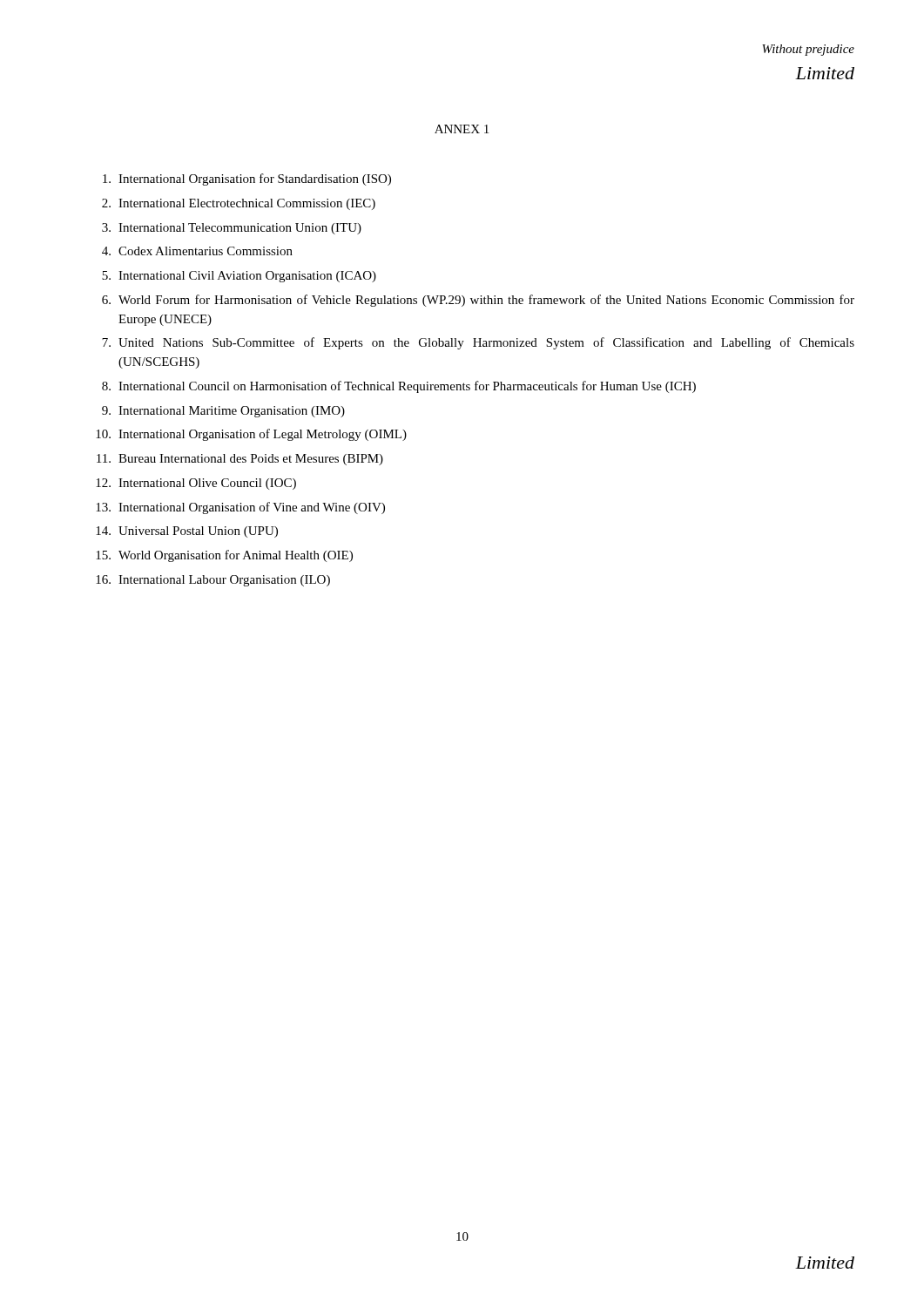This screenshot has height=1307, width=924.
Task: Find the block starting "11. Bureau International des Poids et"
Action: tap(240, 460)
